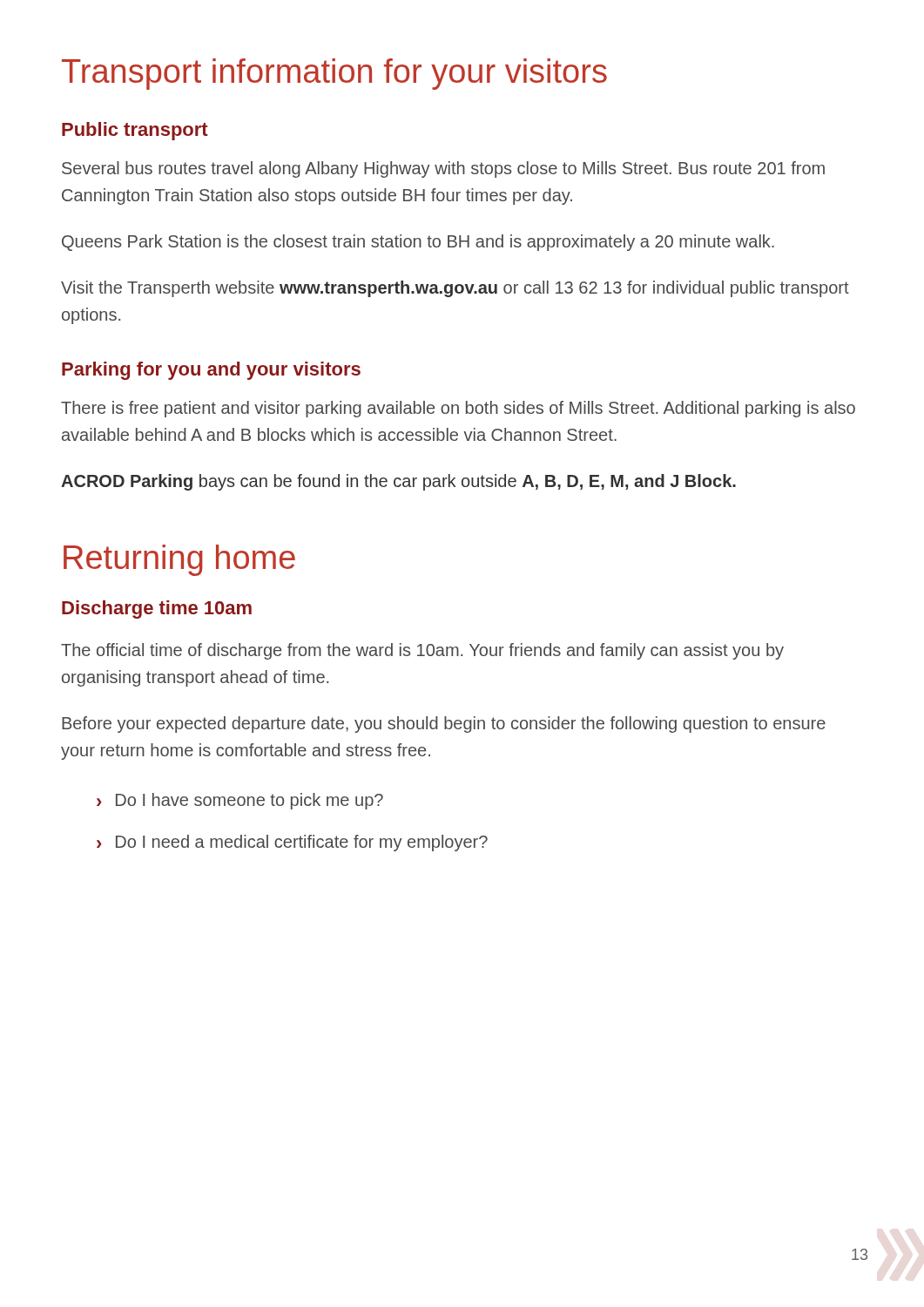This screenshot has width=924, height=1307.
Task: Click on the region starting "There is free patient and"
Action: pos(462,421)
